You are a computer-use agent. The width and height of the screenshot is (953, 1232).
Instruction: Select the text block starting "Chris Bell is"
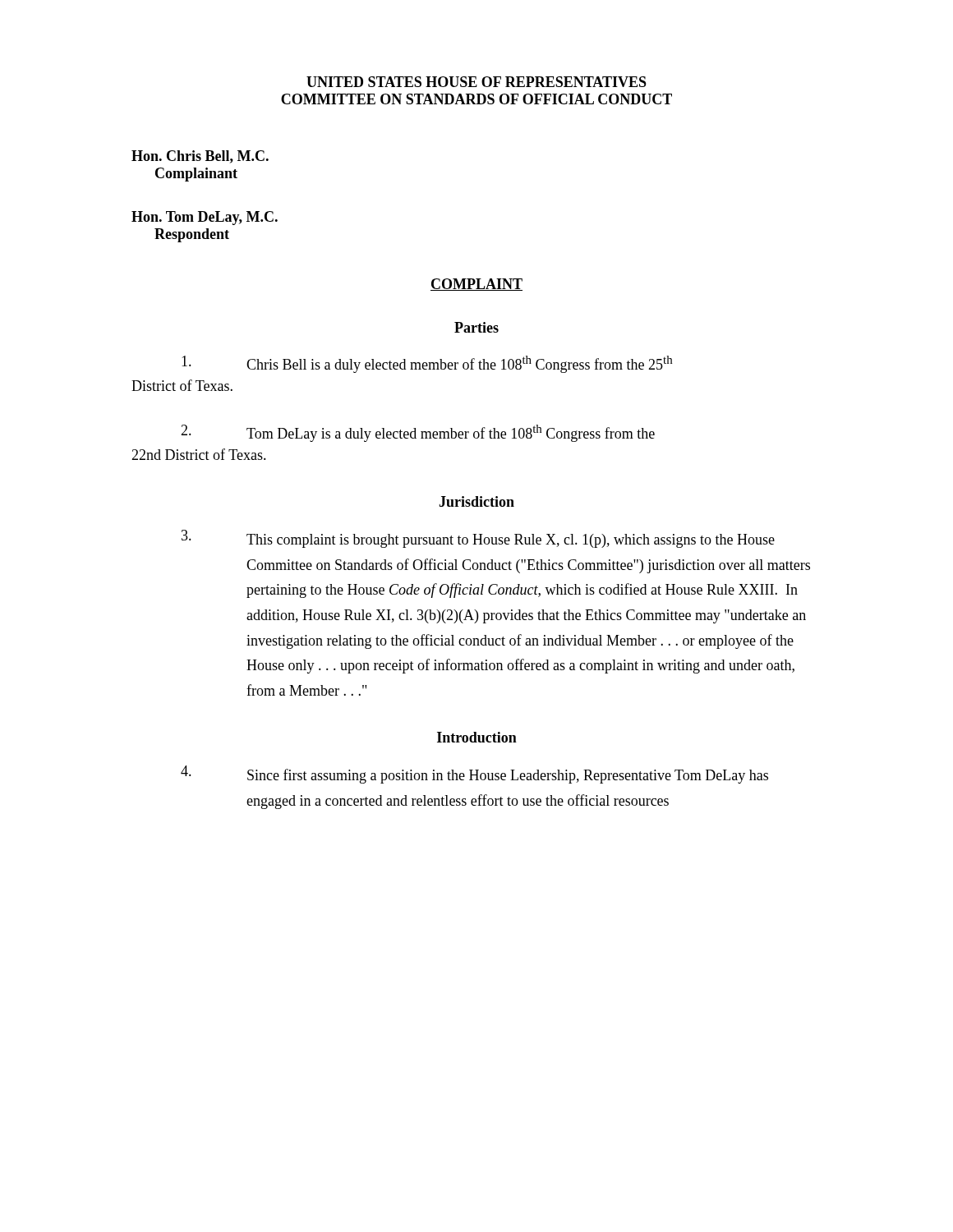[476, 376]
